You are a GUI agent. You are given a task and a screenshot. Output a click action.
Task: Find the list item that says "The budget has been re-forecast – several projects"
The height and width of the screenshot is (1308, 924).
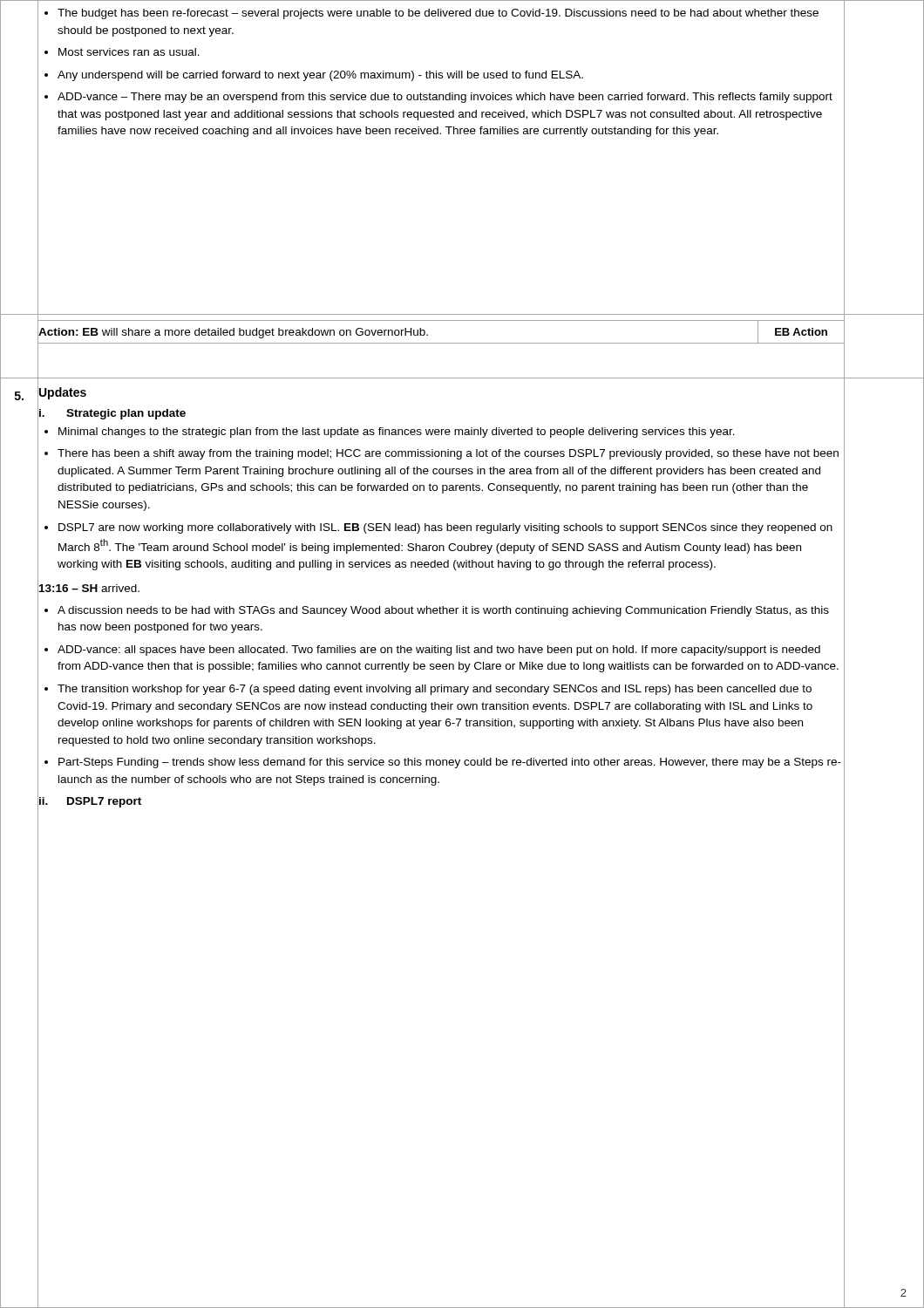coord(441,72)
